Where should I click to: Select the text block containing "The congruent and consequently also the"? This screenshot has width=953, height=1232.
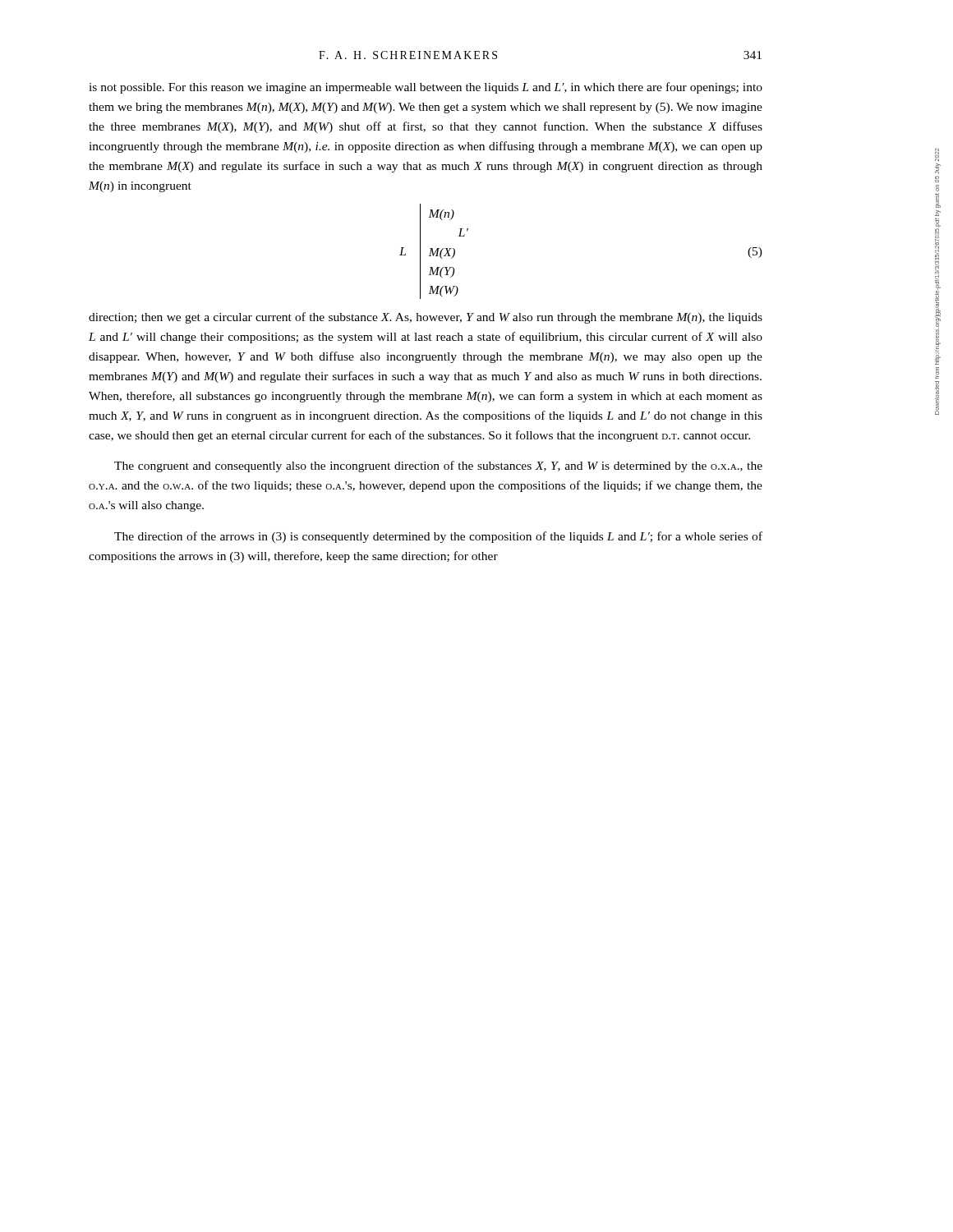[426, 486]
